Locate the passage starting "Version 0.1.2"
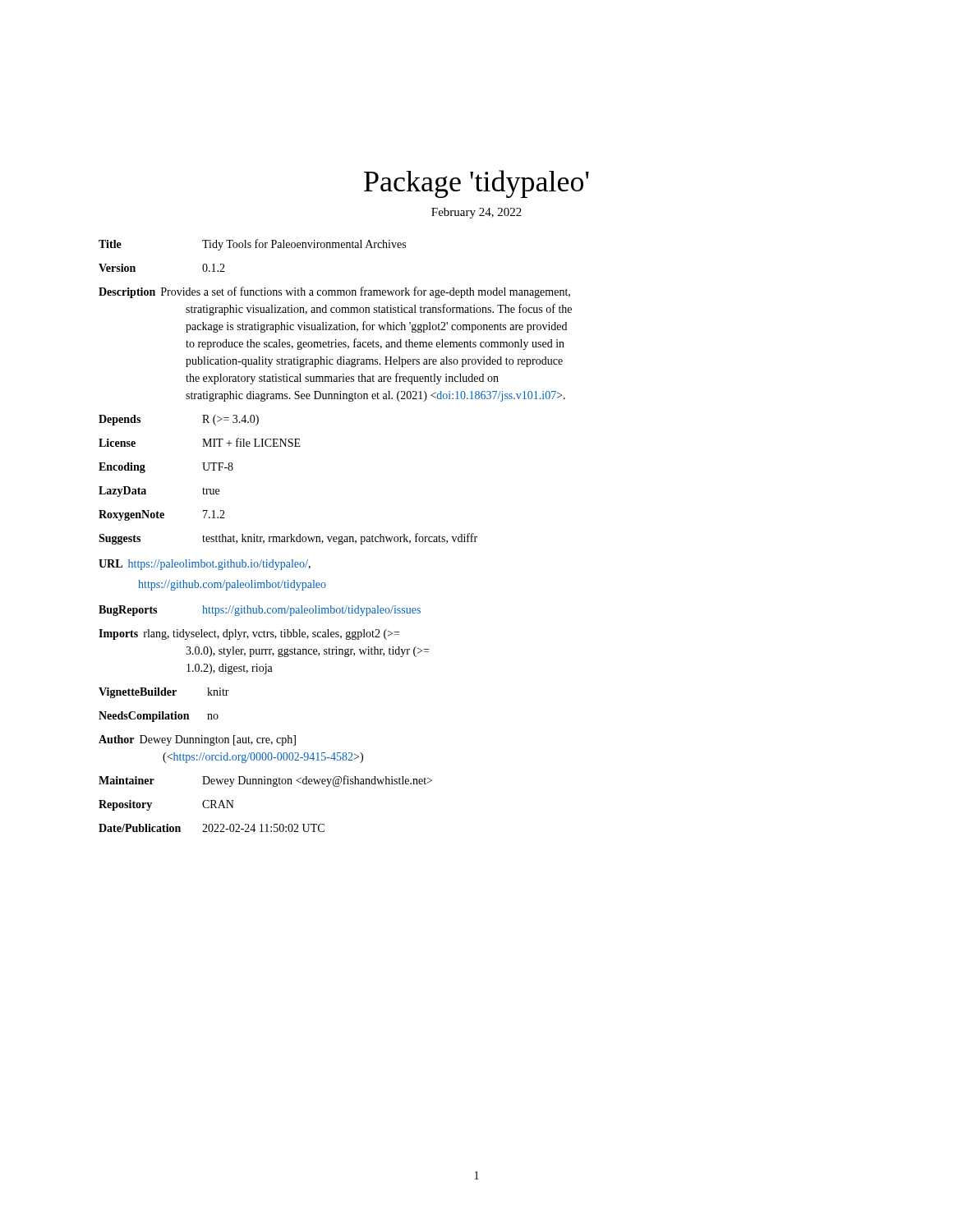 point(114,267)
